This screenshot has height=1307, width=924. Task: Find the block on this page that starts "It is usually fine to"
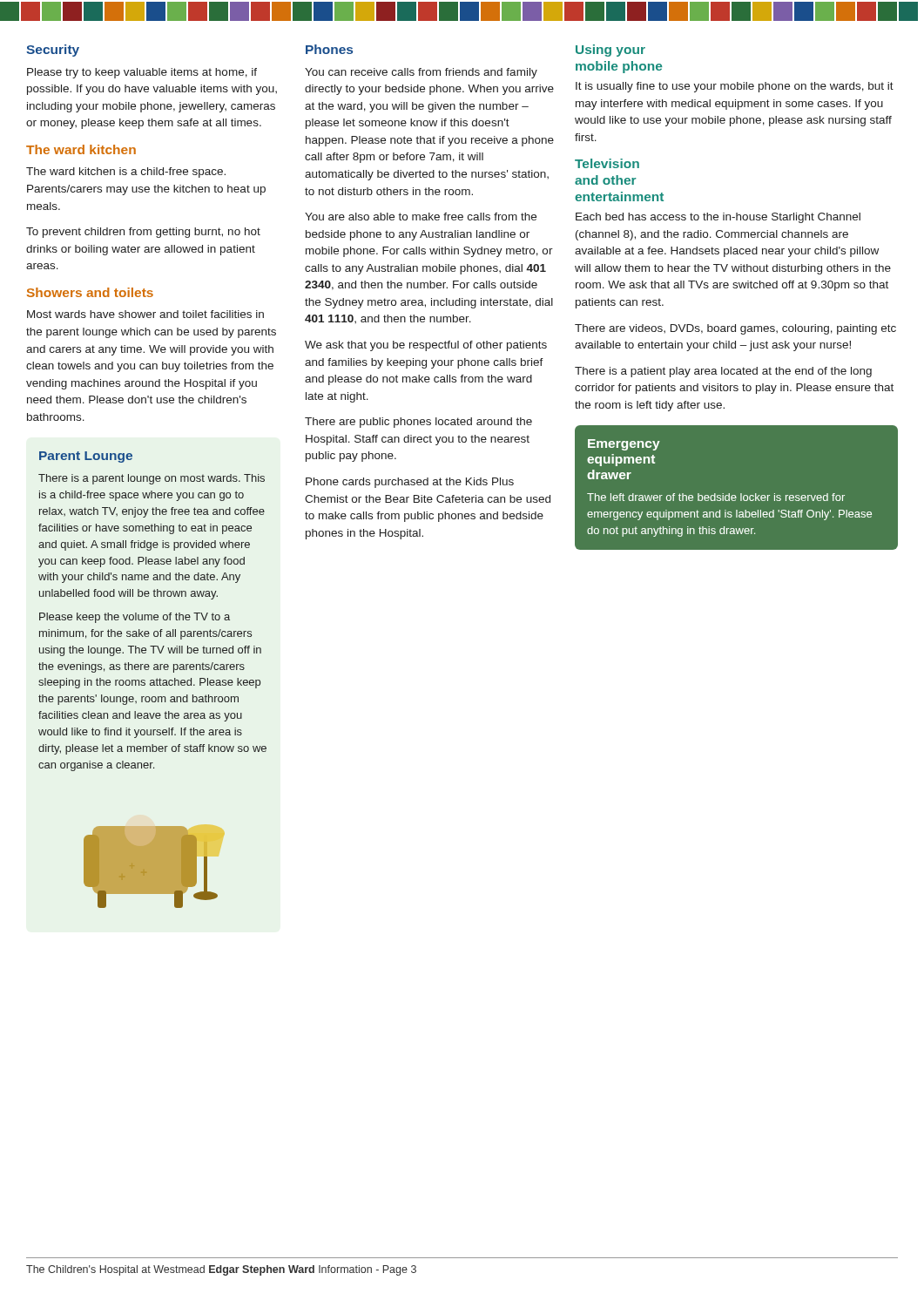click(x=736, y=112)
